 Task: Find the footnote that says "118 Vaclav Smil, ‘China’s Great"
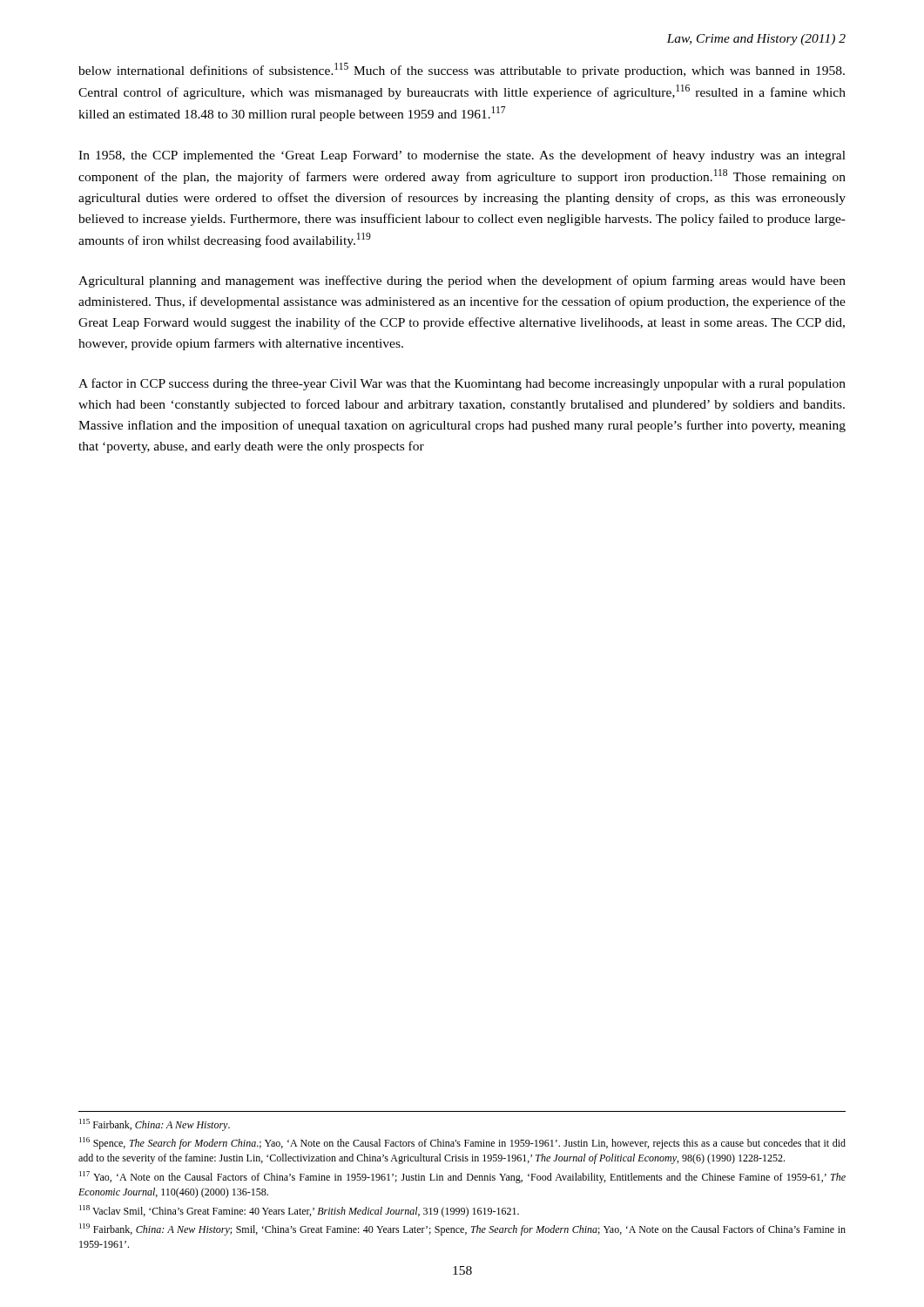[299, 1210]
